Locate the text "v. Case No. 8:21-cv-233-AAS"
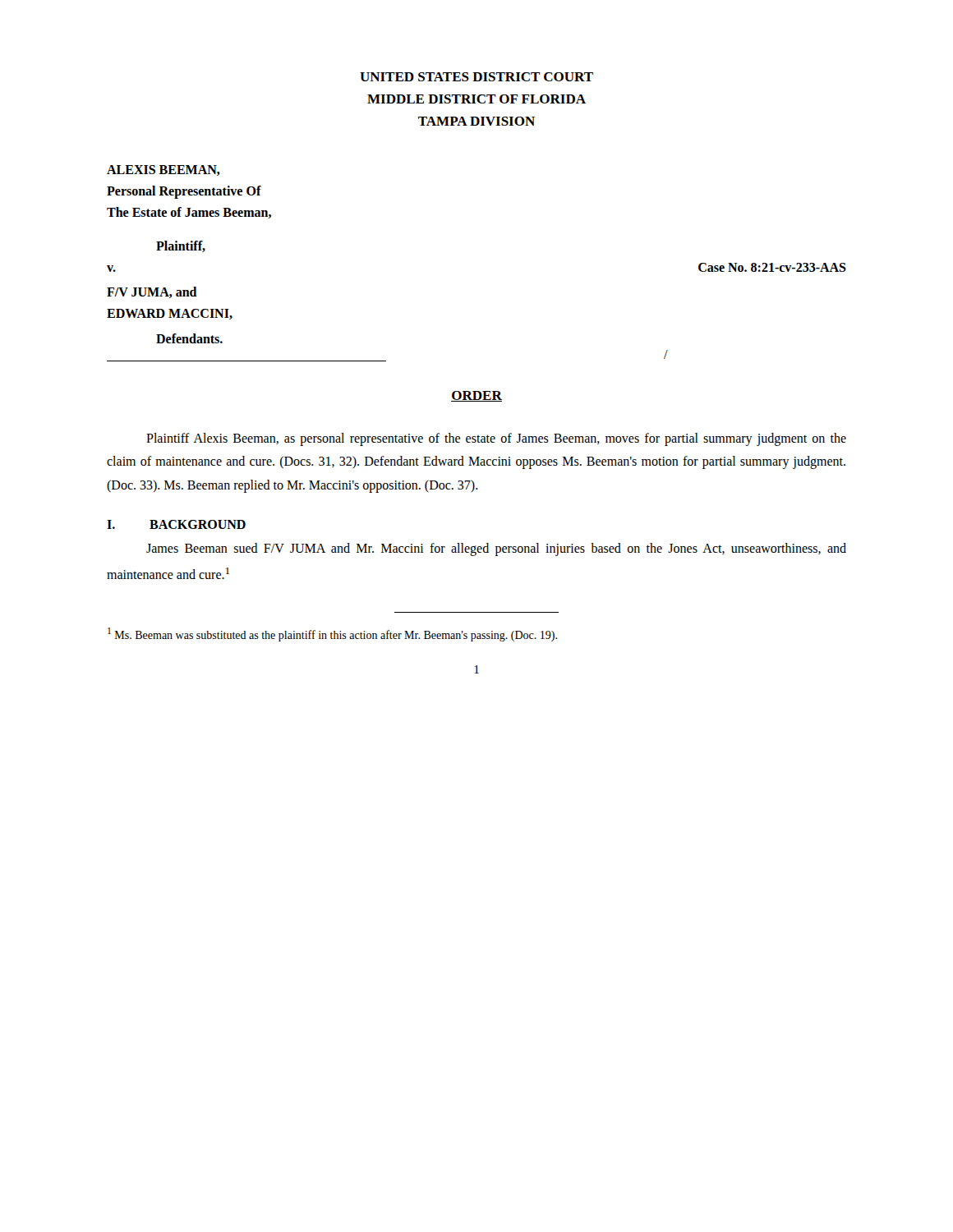This screenshot has width=953, height=1232. point(111,267)
